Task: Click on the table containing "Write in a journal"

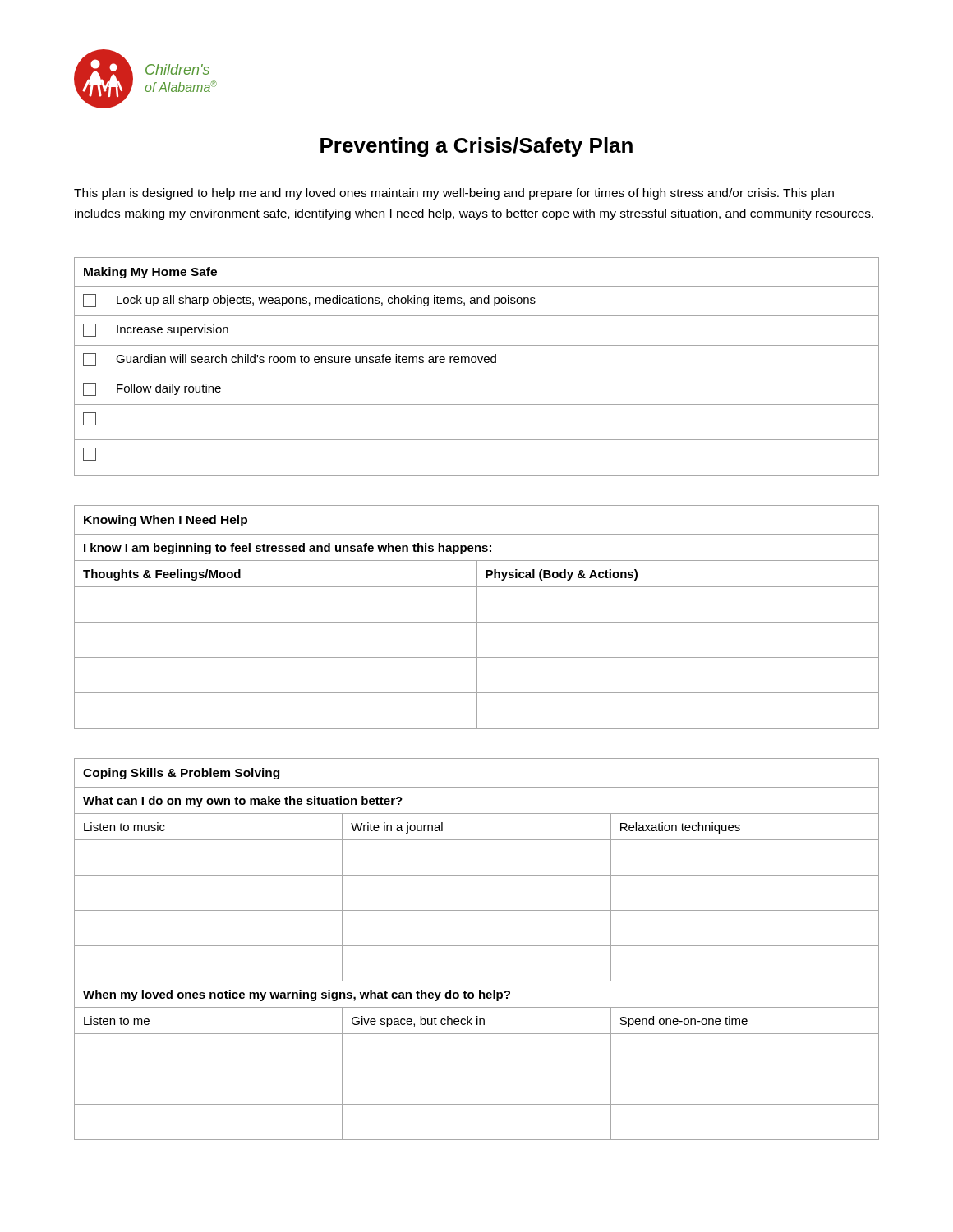Action: [x=476, y=949]
